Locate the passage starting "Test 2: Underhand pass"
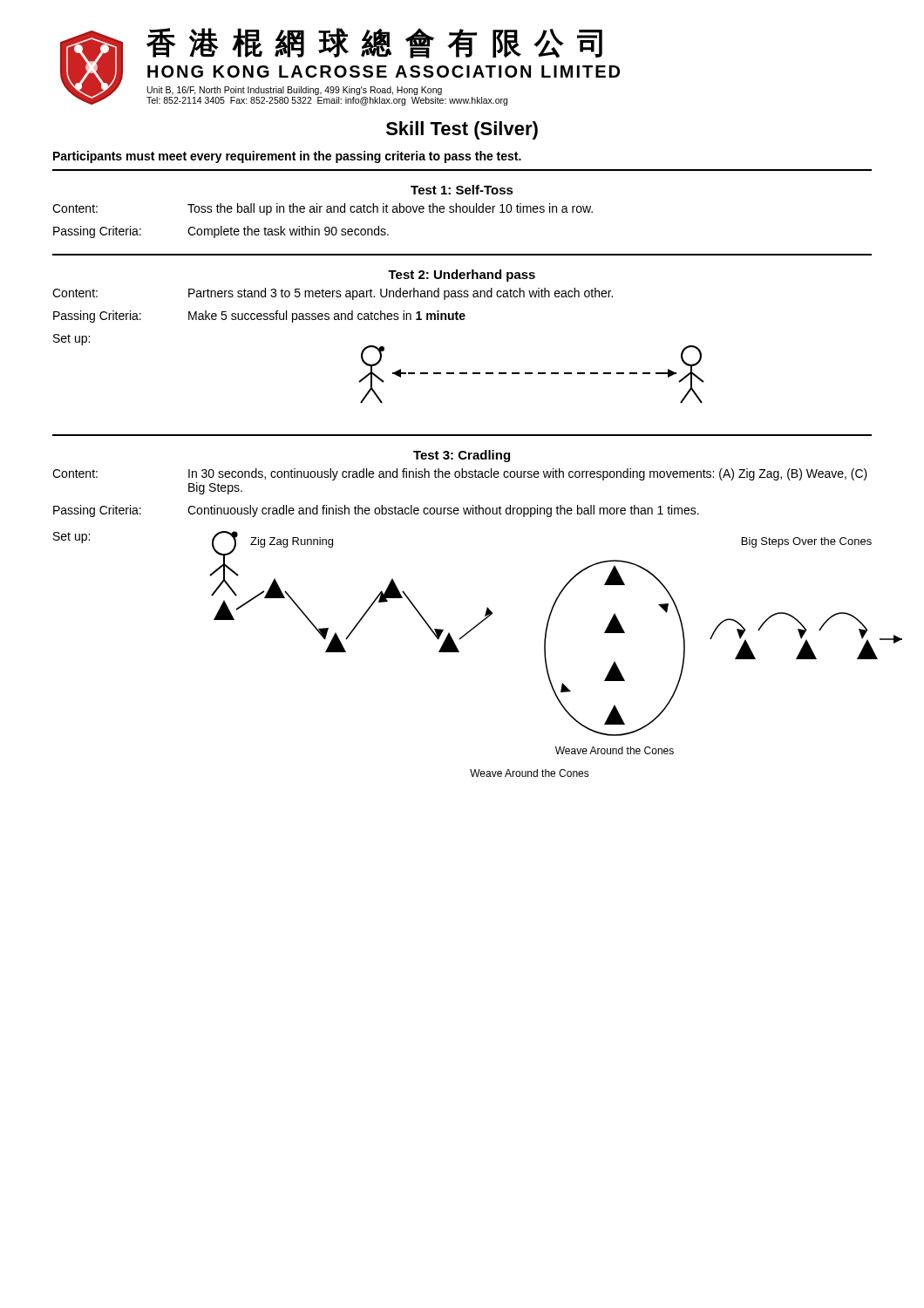The width and height of the screenshot is (924, 1308). click(x=462, y=274)
